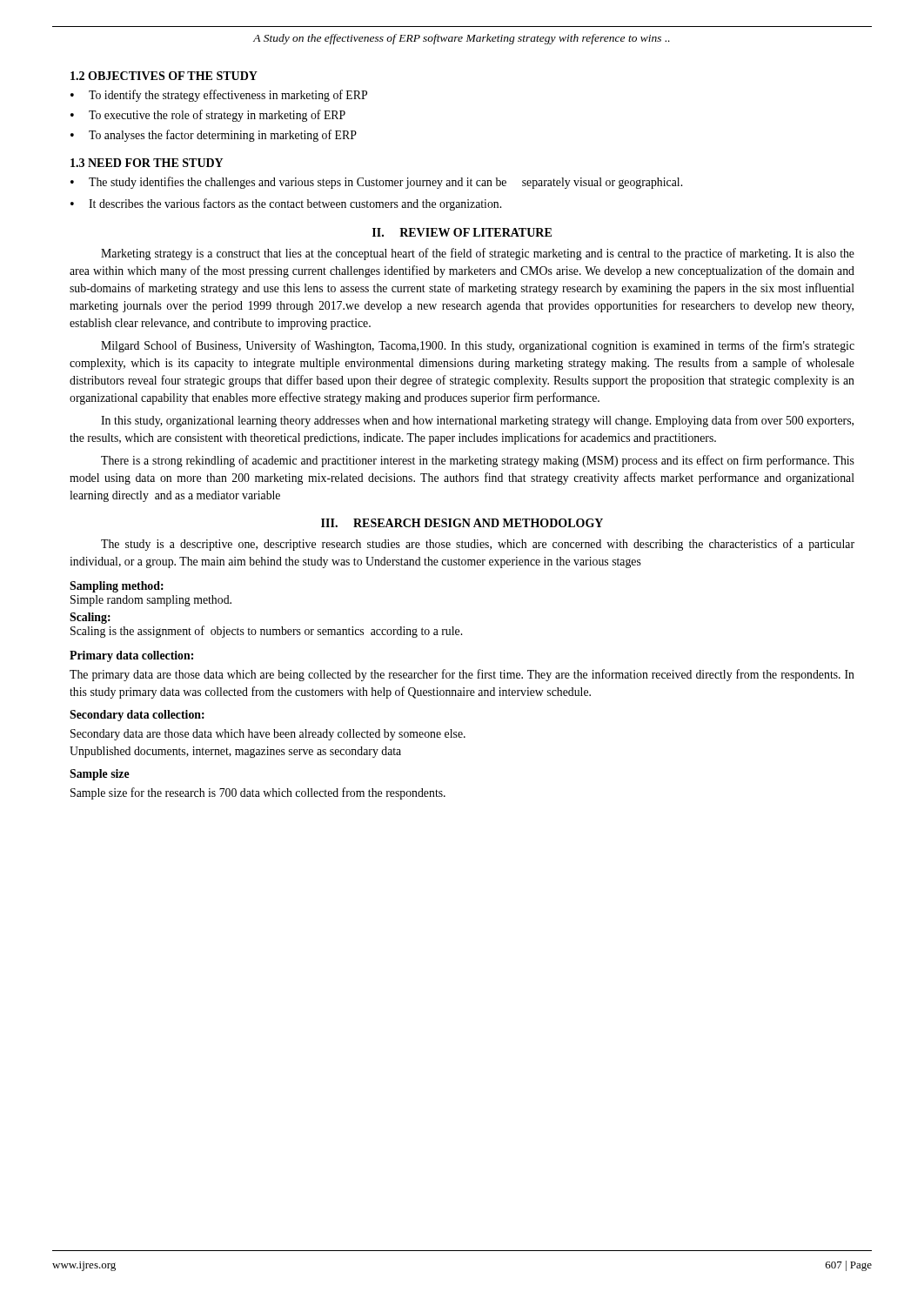Find the block on this page that starts "• To identify the"
Viewport: 924px width, 1305px height.
[x=219, y=96]
